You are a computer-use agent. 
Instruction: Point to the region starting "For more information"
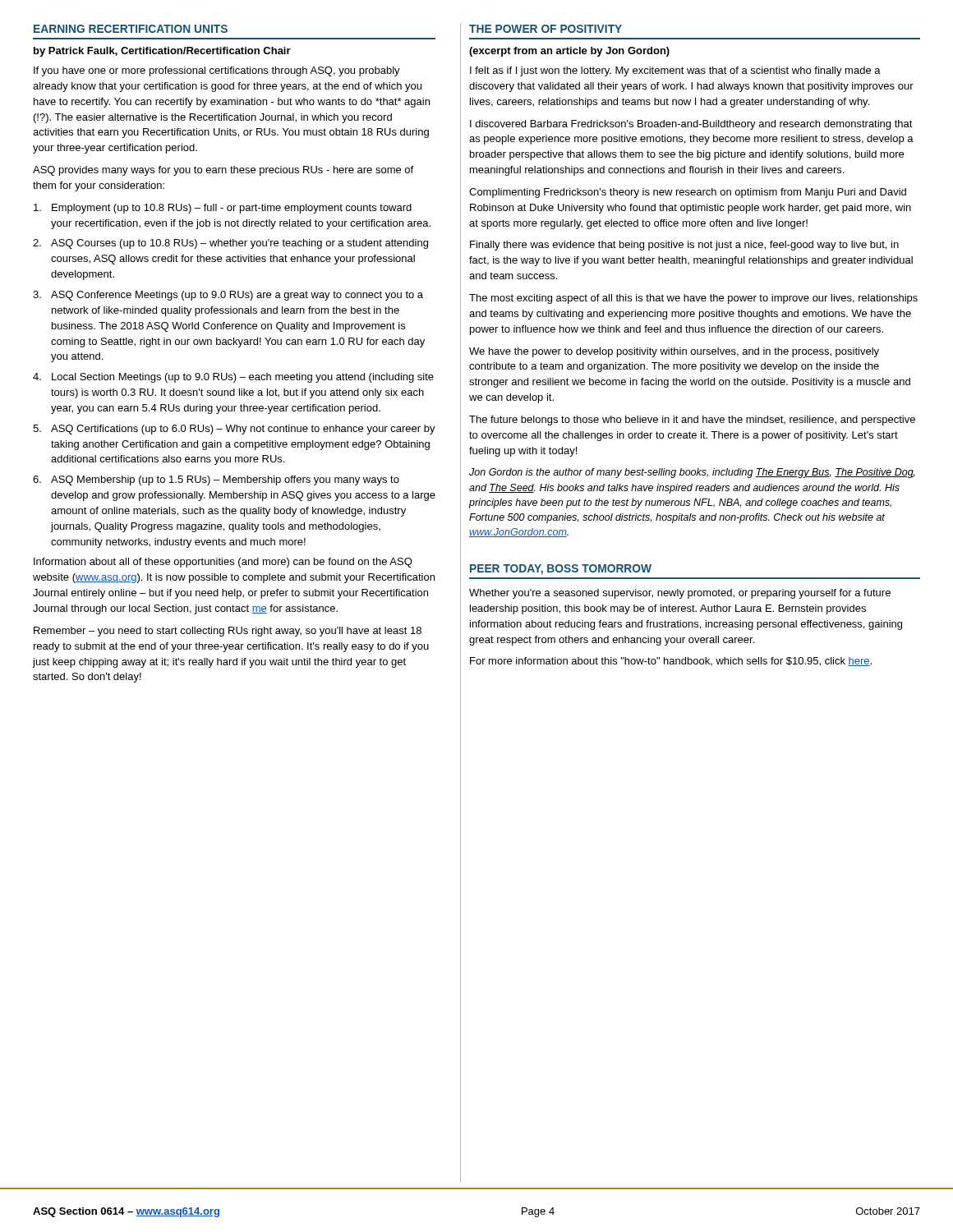[x=671, y=661]
